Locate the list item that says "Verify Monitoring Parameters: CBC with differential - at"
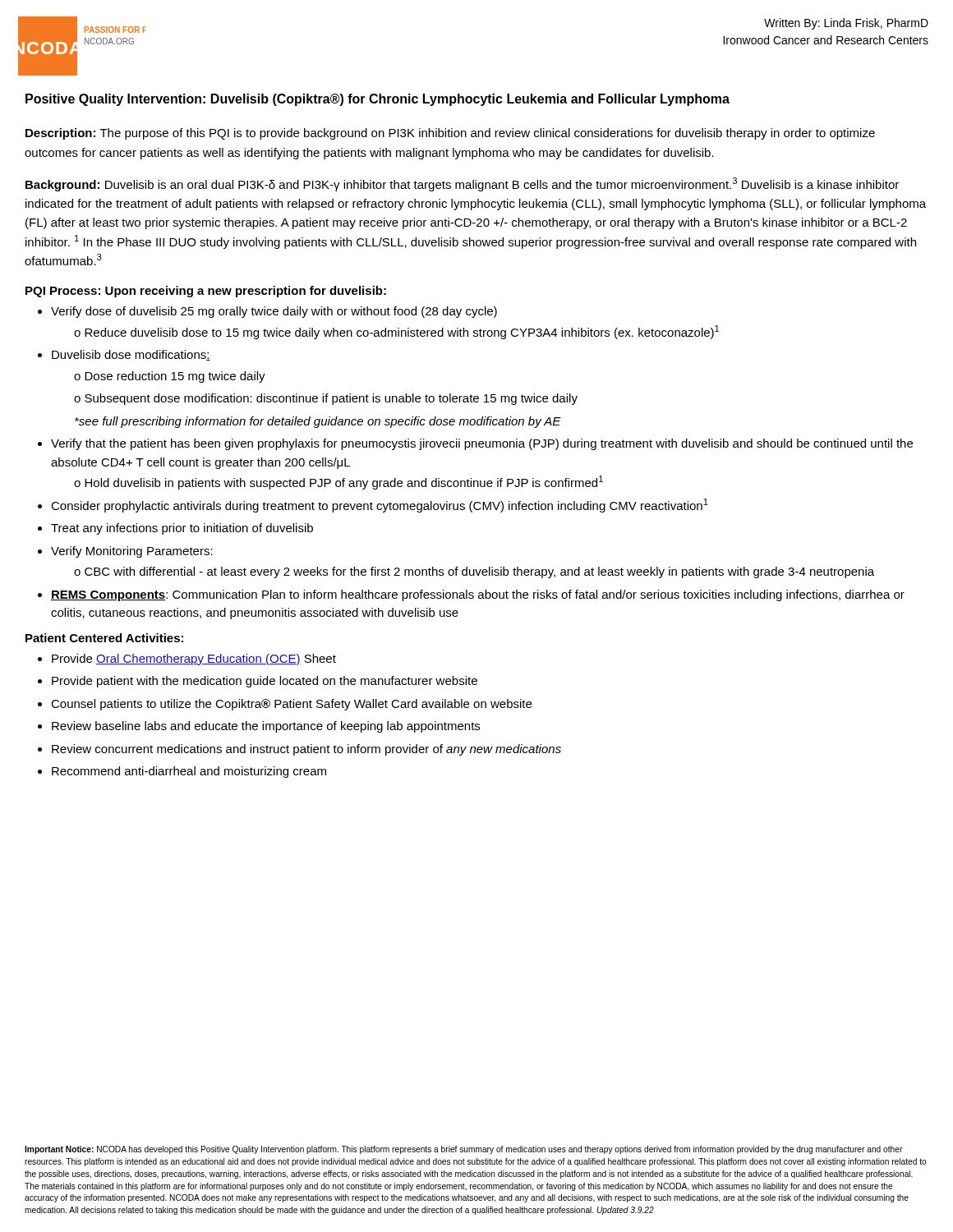 coord(490,562)
